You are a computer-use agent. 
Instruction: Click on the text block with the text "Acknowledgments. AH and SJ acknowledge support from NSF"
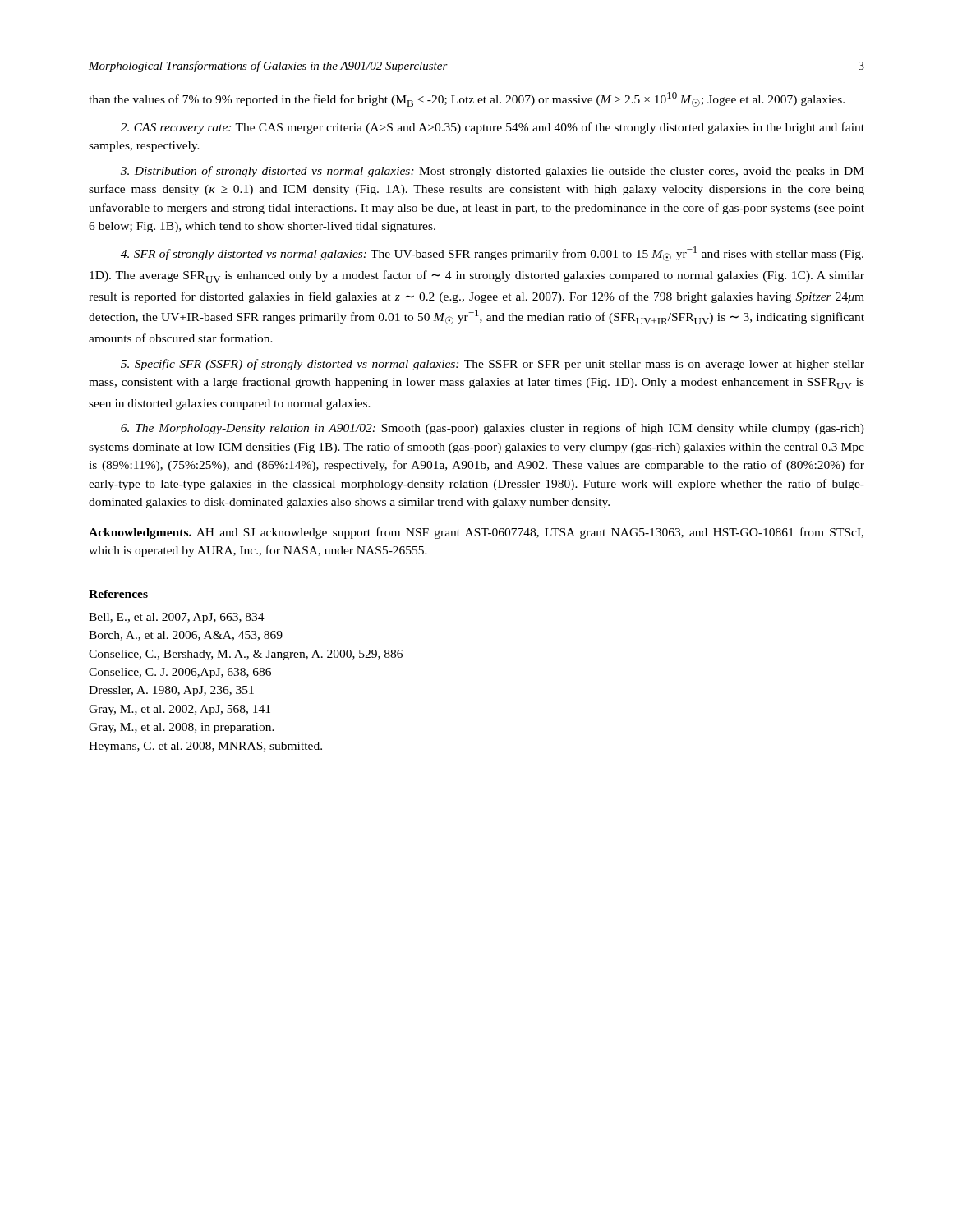[x=476, y=541]
